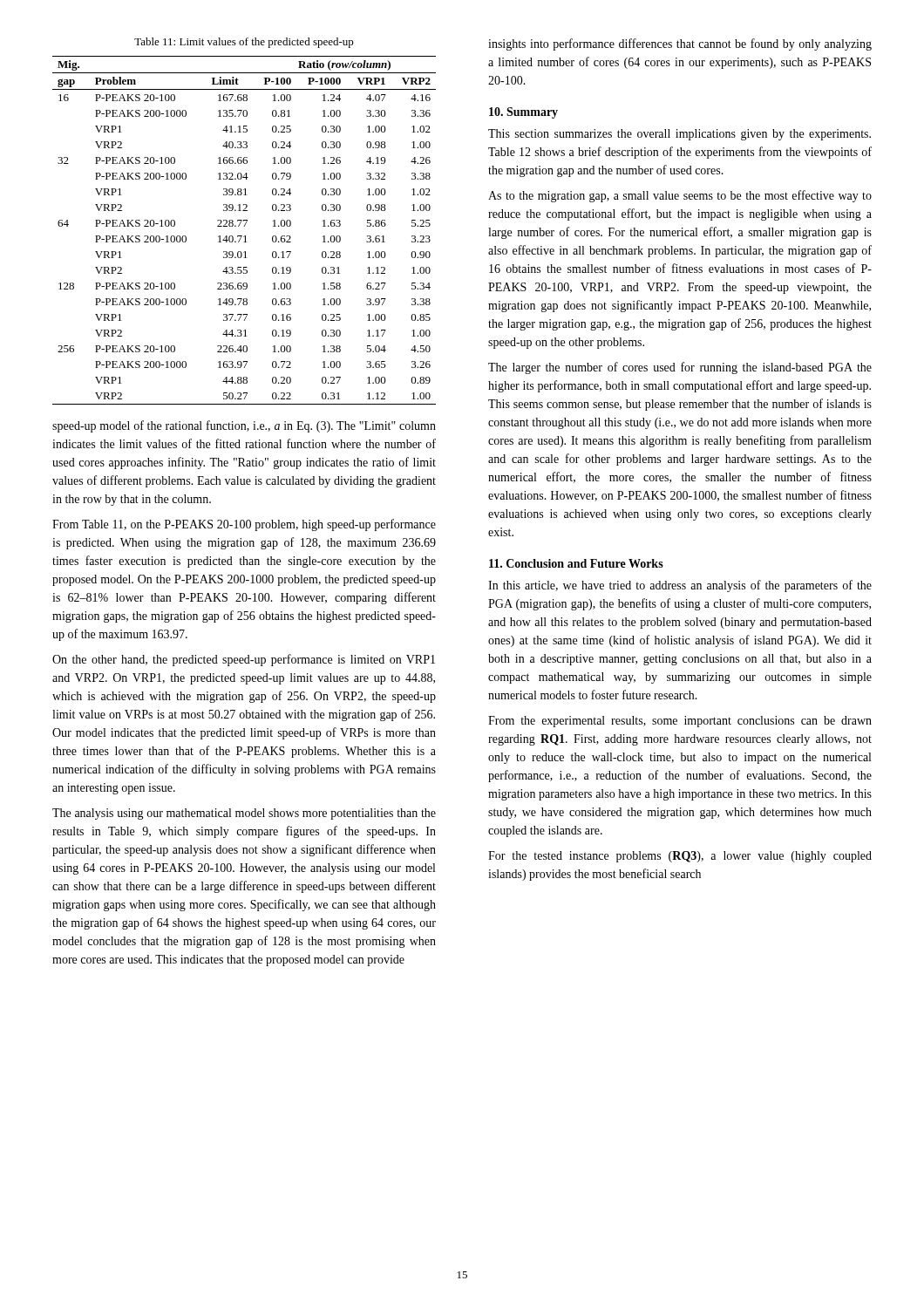Find the region starting "In this article, we"
This screenshot has width=924, height=1308.
pos(680,641)
